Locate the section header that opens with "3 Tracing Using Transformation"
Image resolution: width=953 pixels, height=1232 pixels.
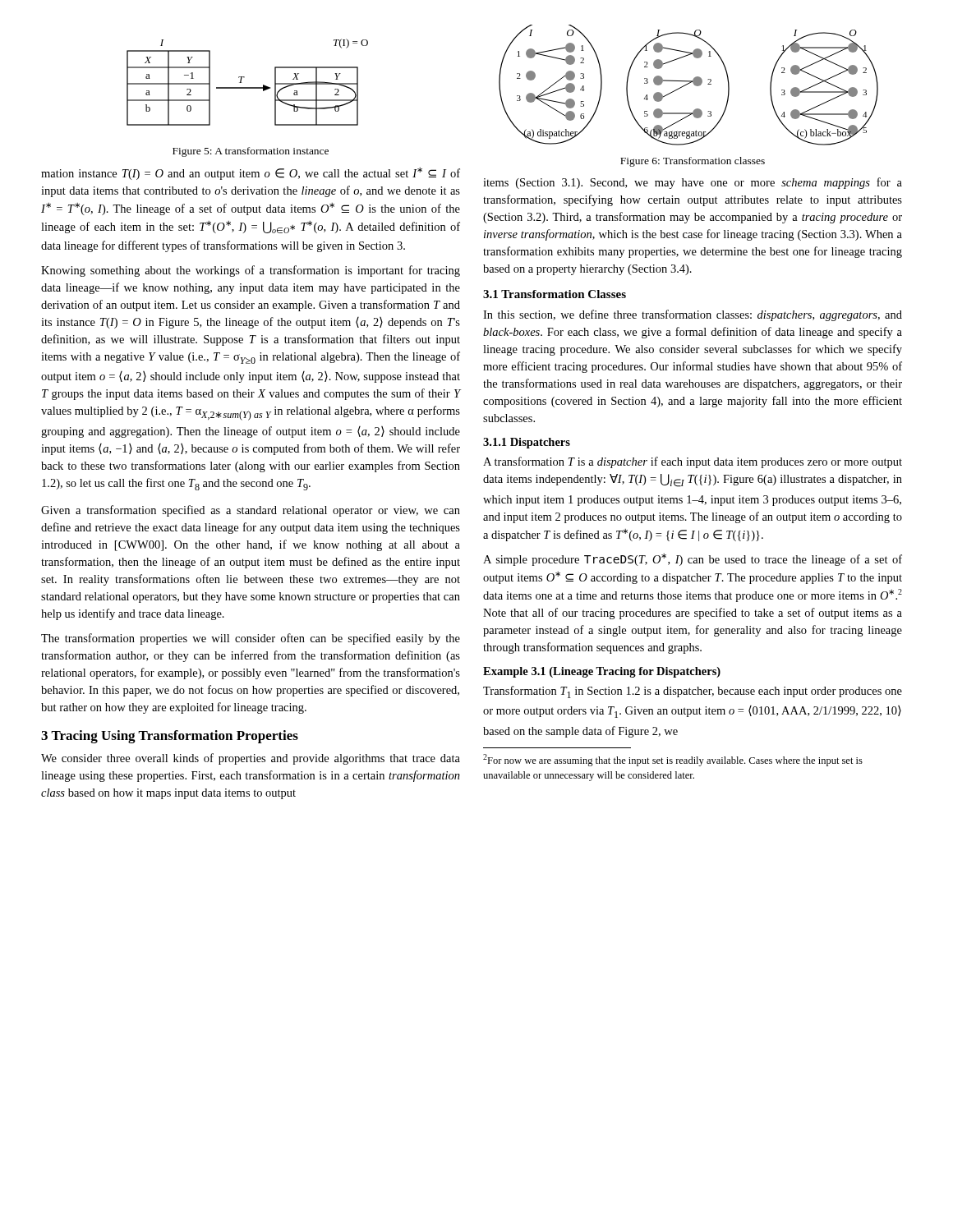[170, 736]
